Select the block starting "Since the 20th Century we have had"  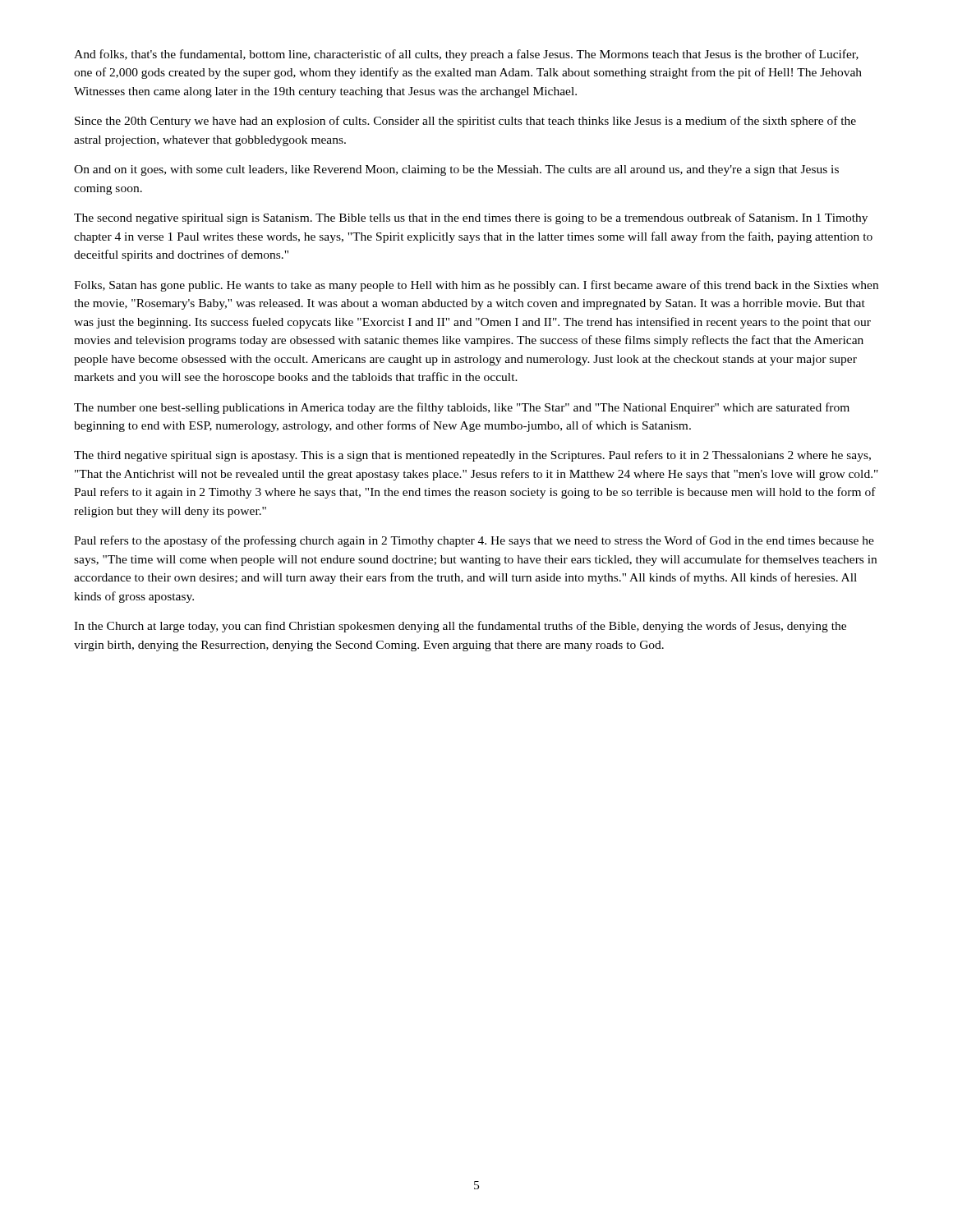click(465, 130)
